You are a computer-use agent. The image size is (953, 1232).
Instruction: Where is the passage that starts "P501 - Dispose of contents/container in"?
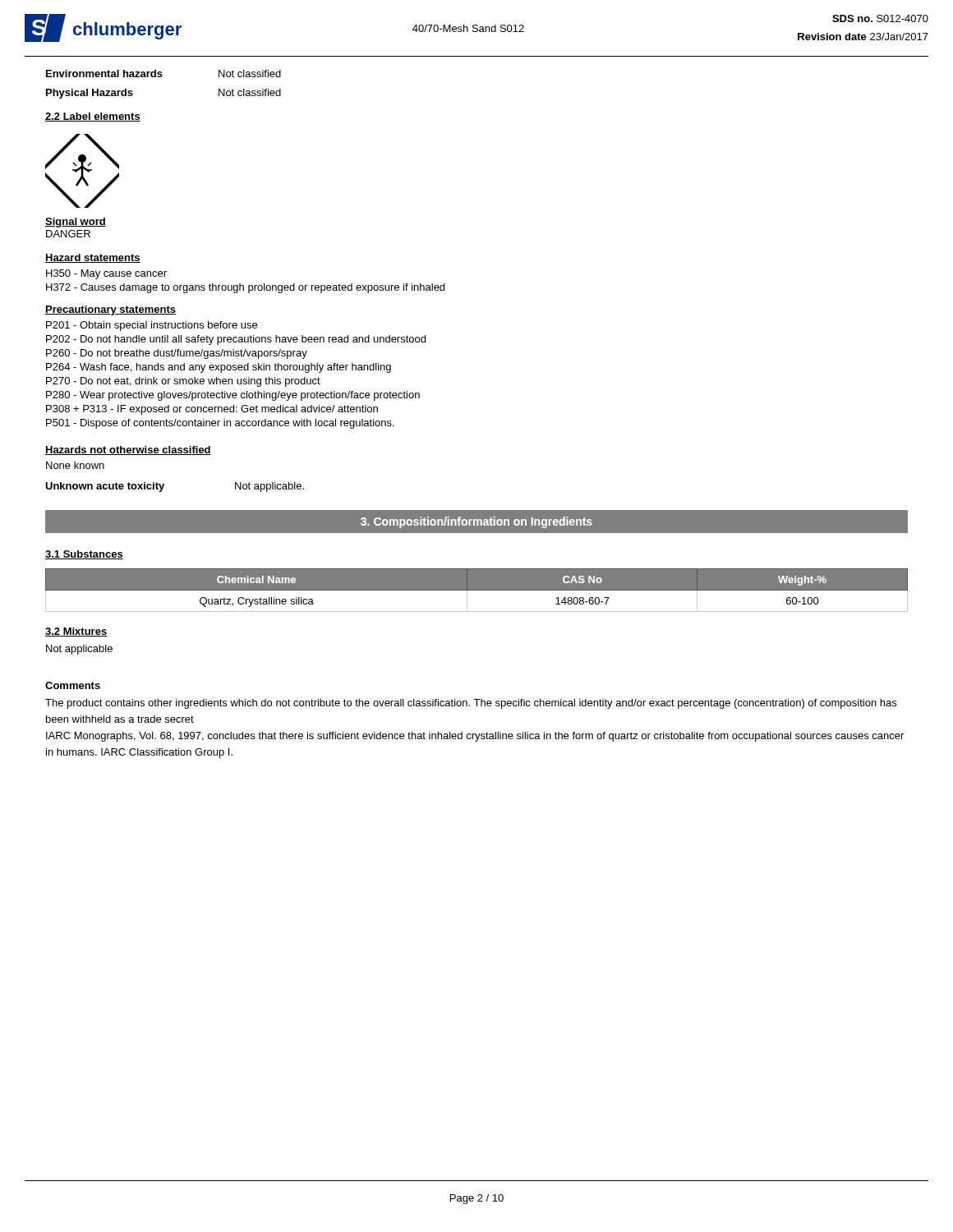pos(220,423)
